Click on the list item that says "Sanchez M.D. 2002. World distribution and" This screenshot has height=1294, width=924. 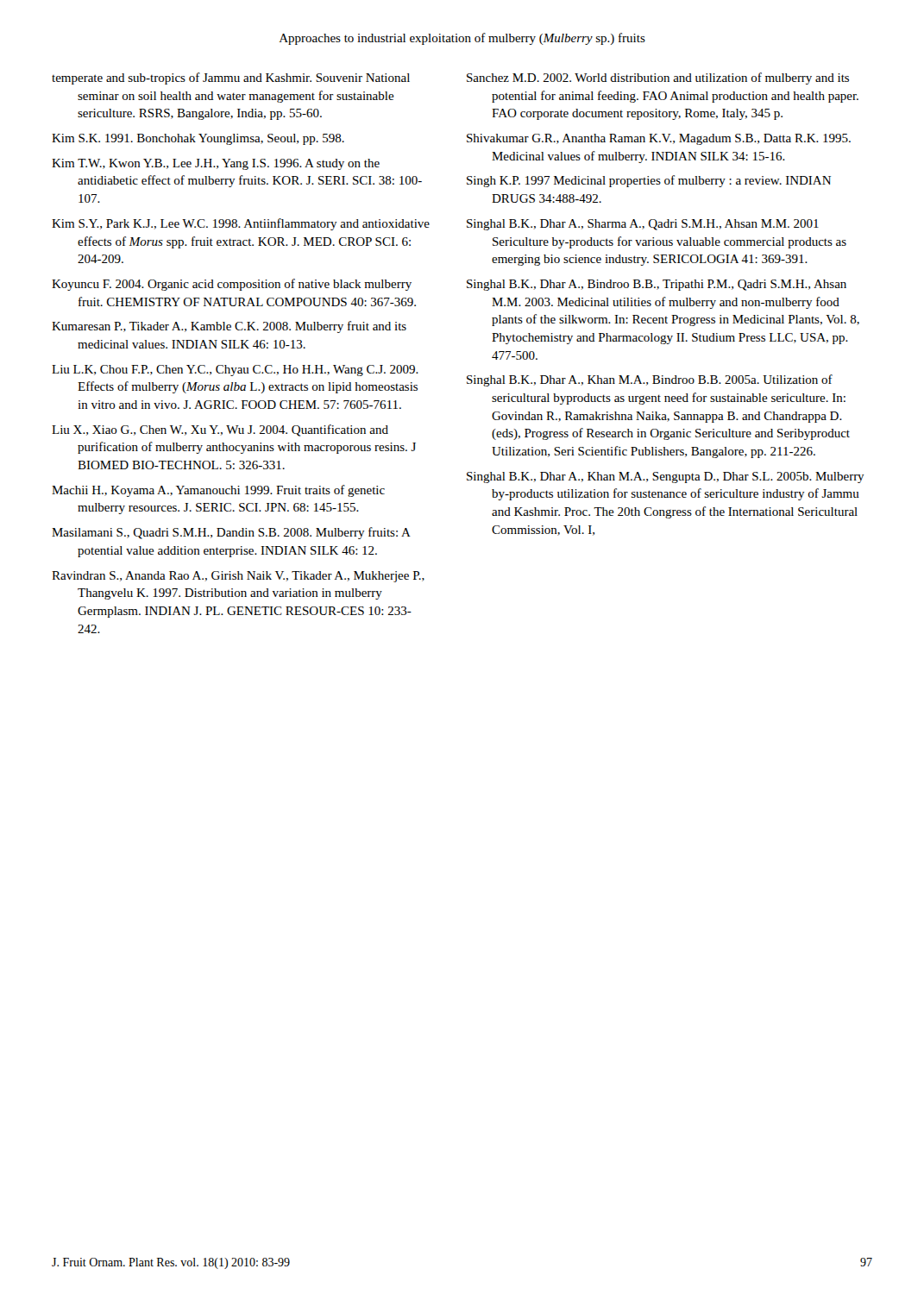663,95
